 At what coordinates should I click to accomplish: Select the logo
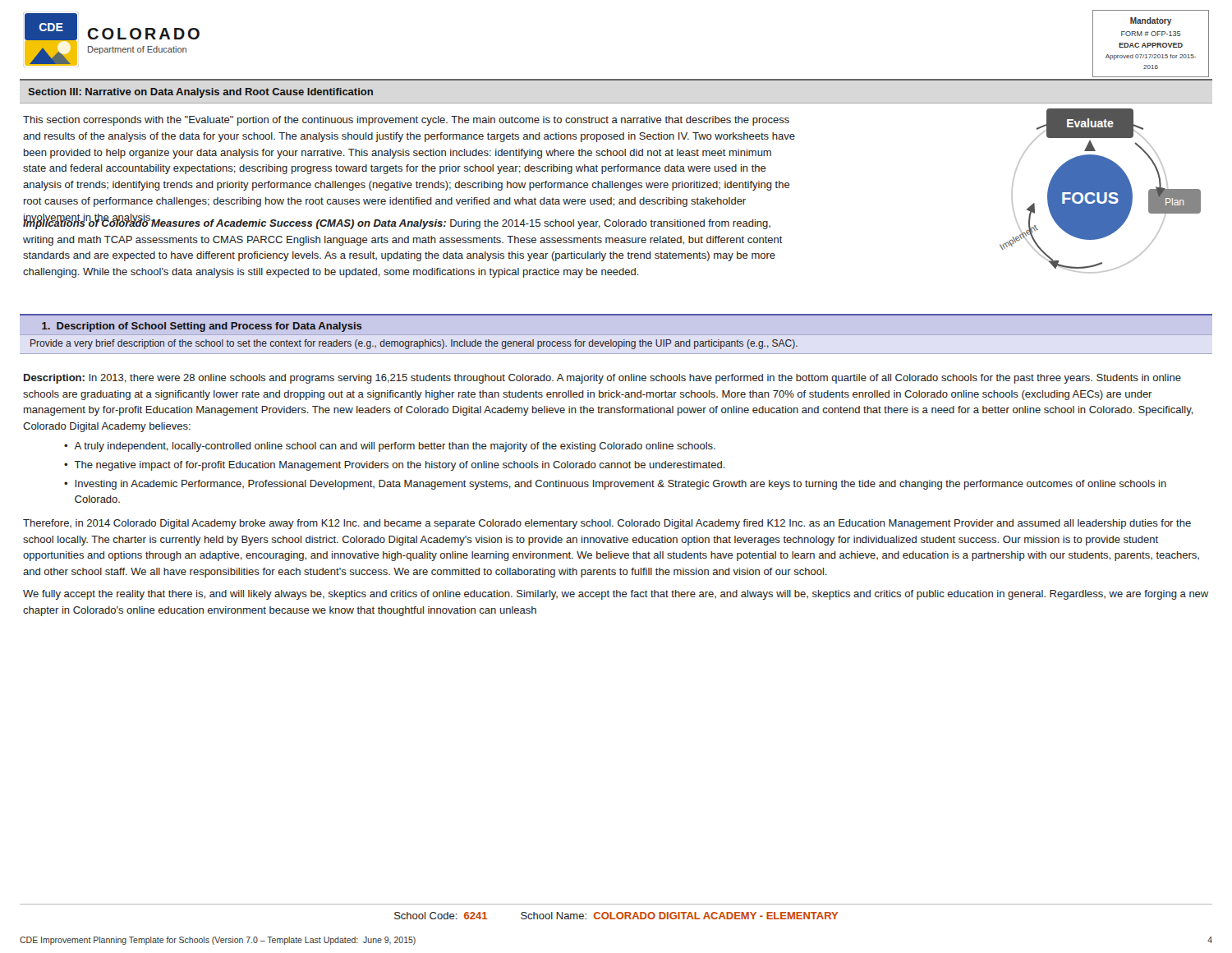[113, 39]
